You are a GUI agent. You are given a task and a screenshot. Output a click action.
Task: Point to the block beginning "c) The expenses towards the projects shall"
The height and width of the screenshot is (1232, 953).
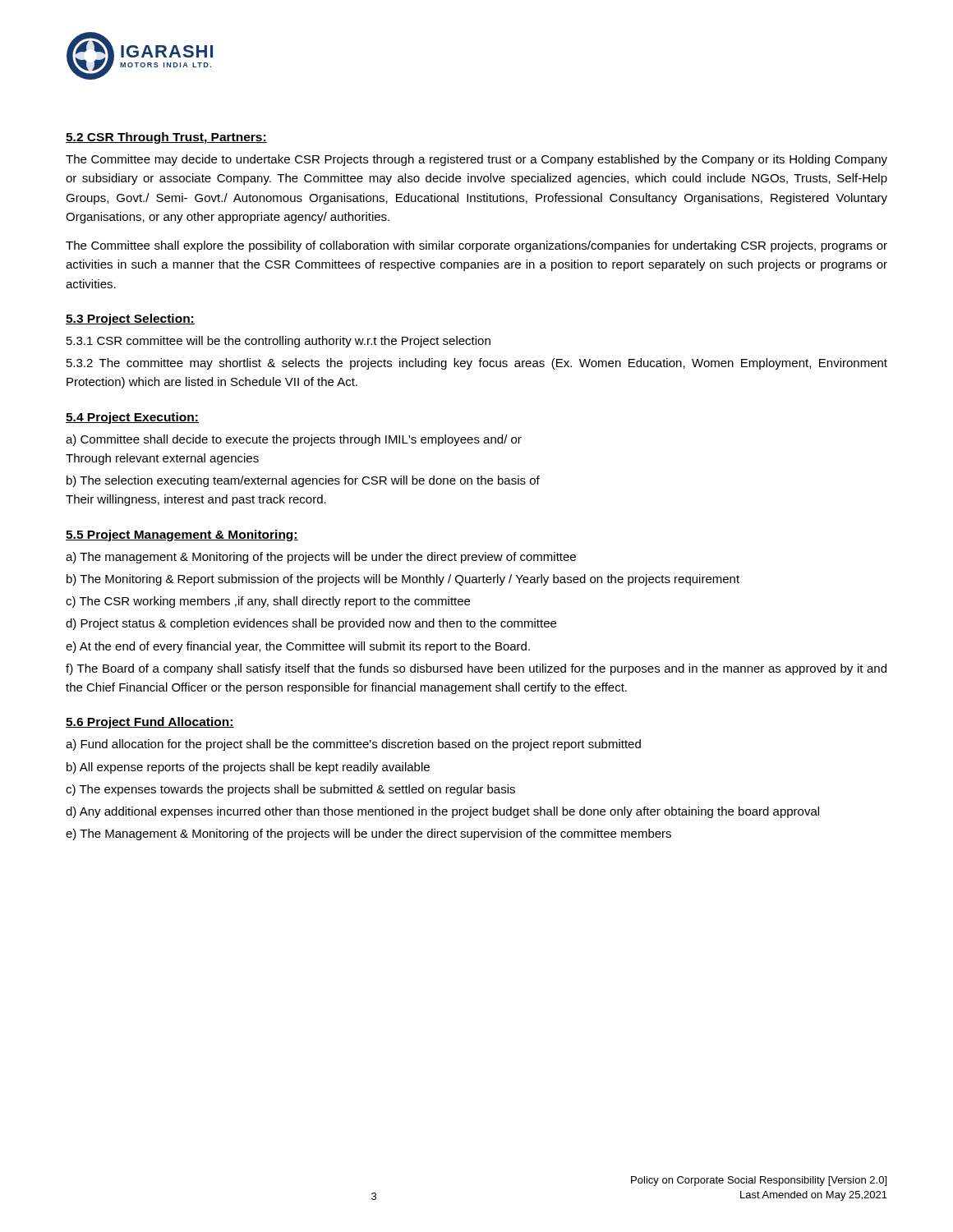291,789
